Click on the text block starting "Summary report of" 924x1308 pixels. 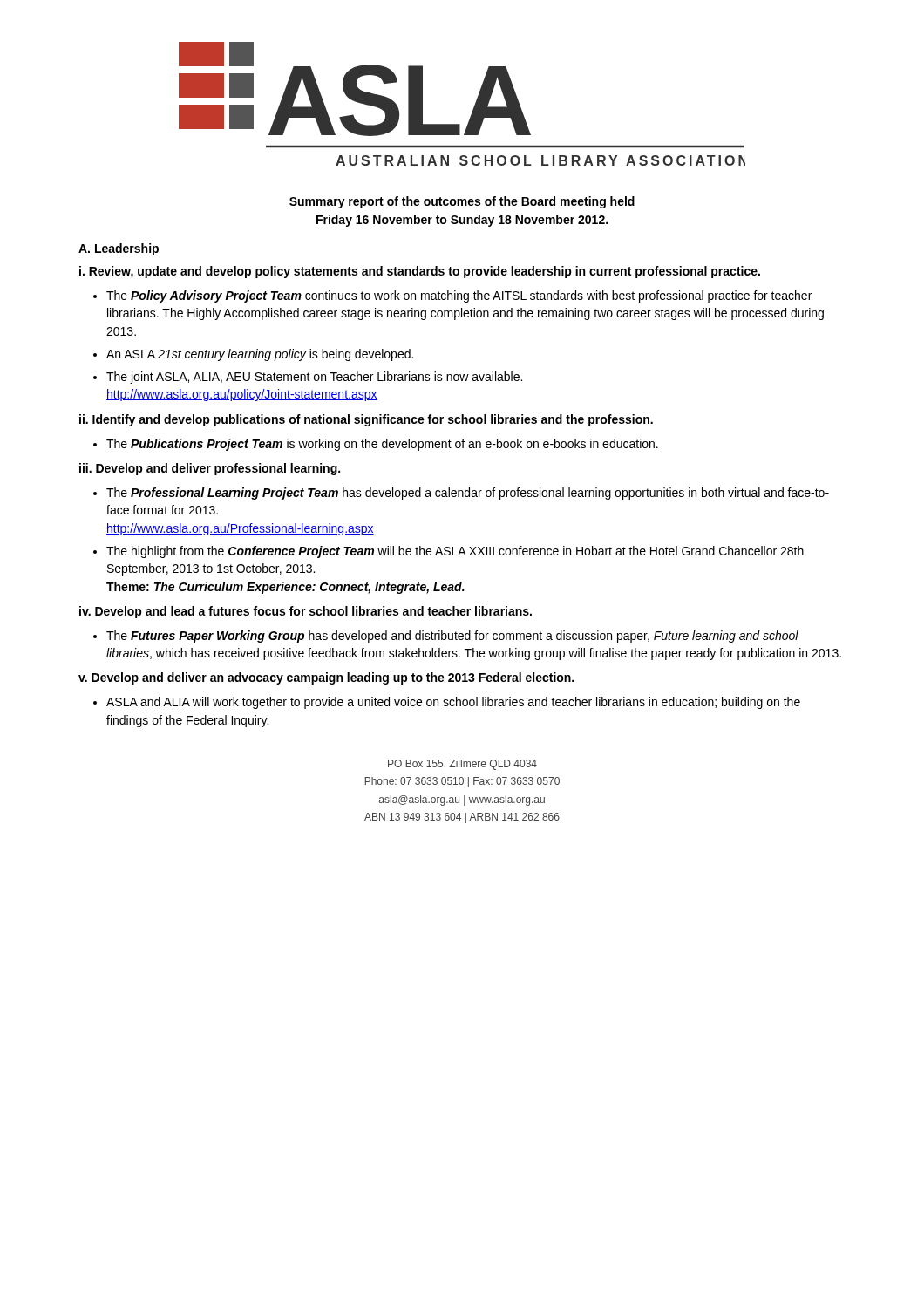coord(462,211)
